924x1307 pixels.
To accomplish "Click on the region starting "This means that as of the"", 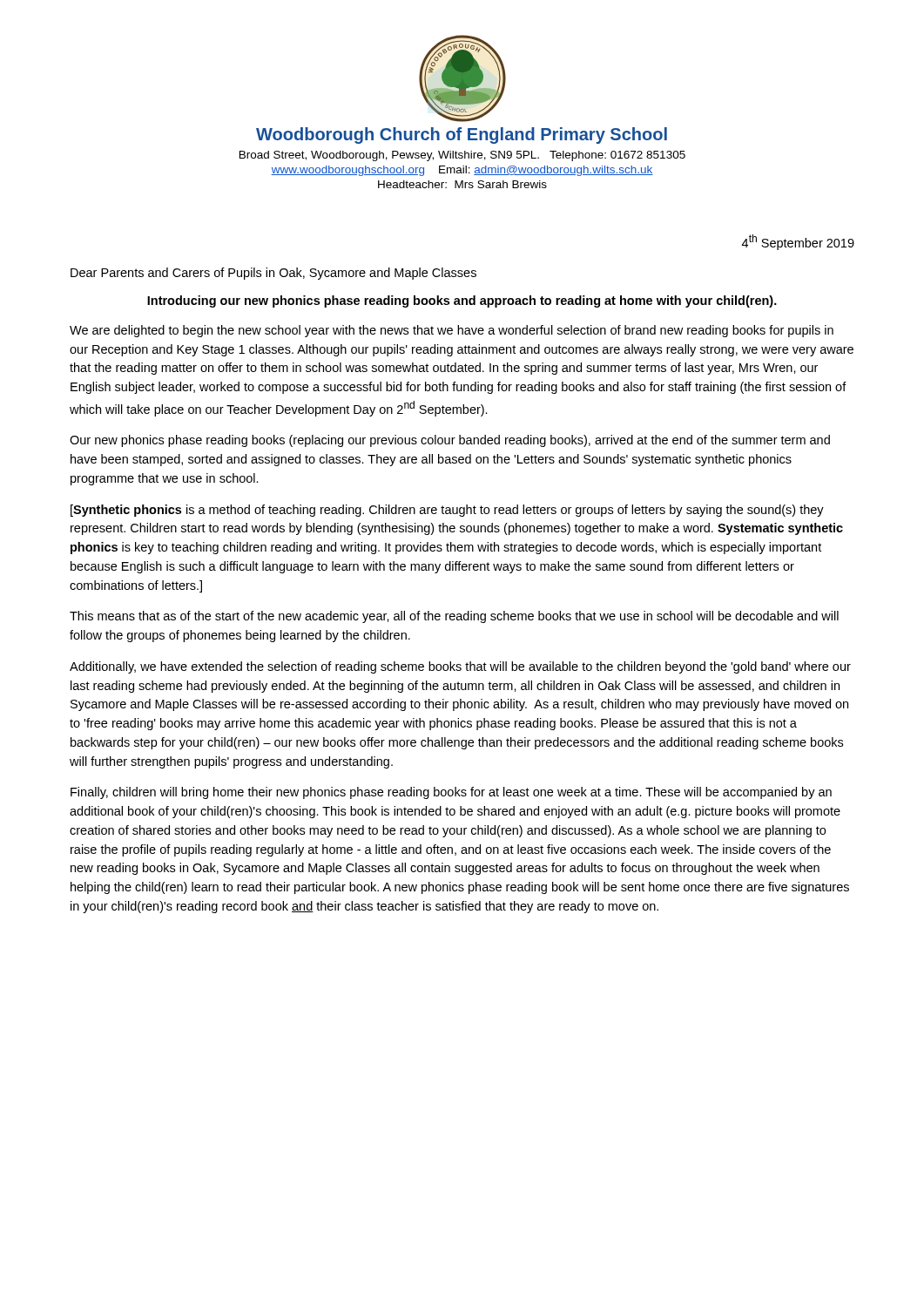I will 454,626.
